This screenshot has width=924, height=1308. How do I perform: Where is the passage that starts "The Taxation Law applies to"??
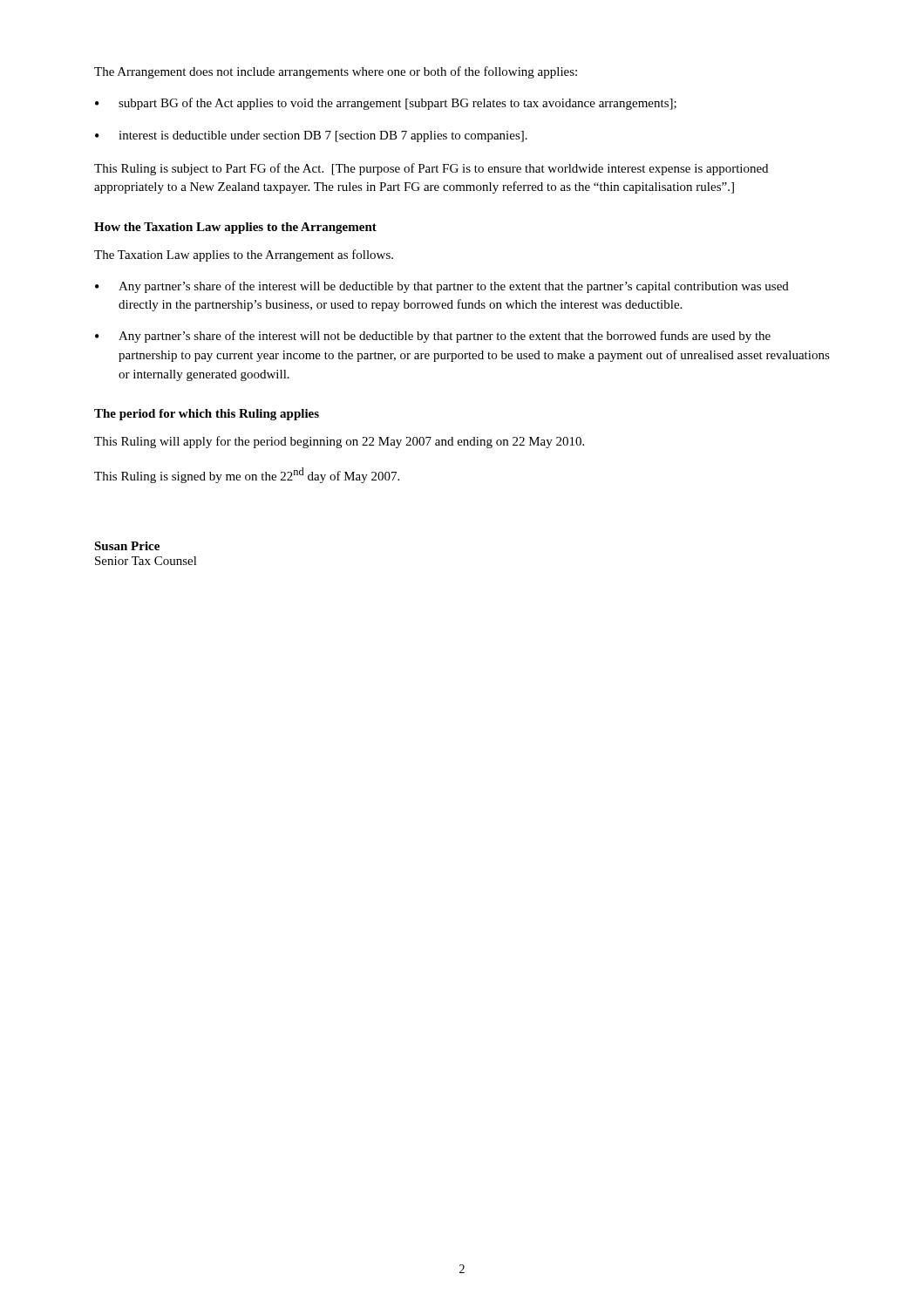tap(244, 254)
